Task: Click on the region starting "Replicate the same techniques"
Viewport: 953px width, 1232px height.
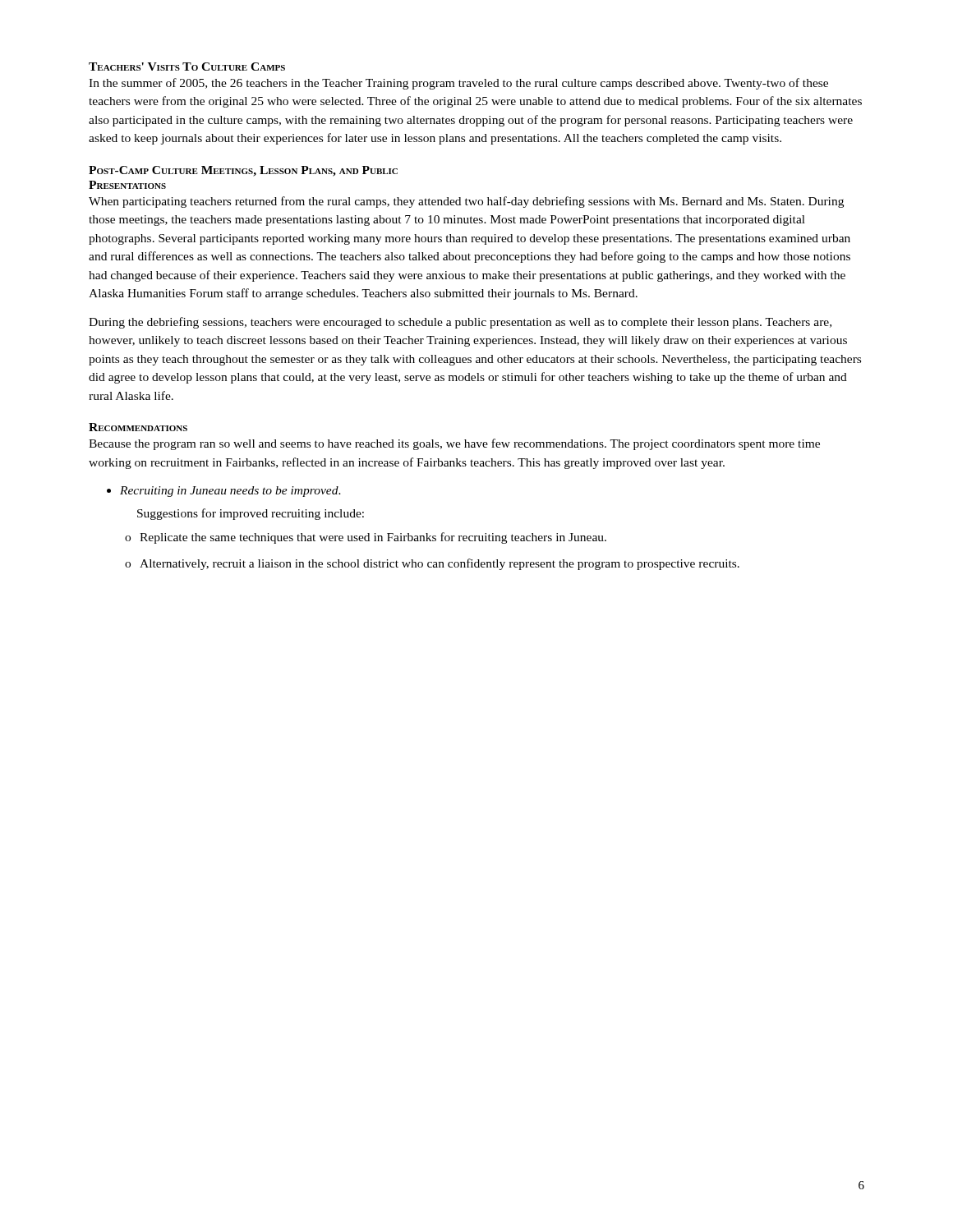Action: [373, 537]
